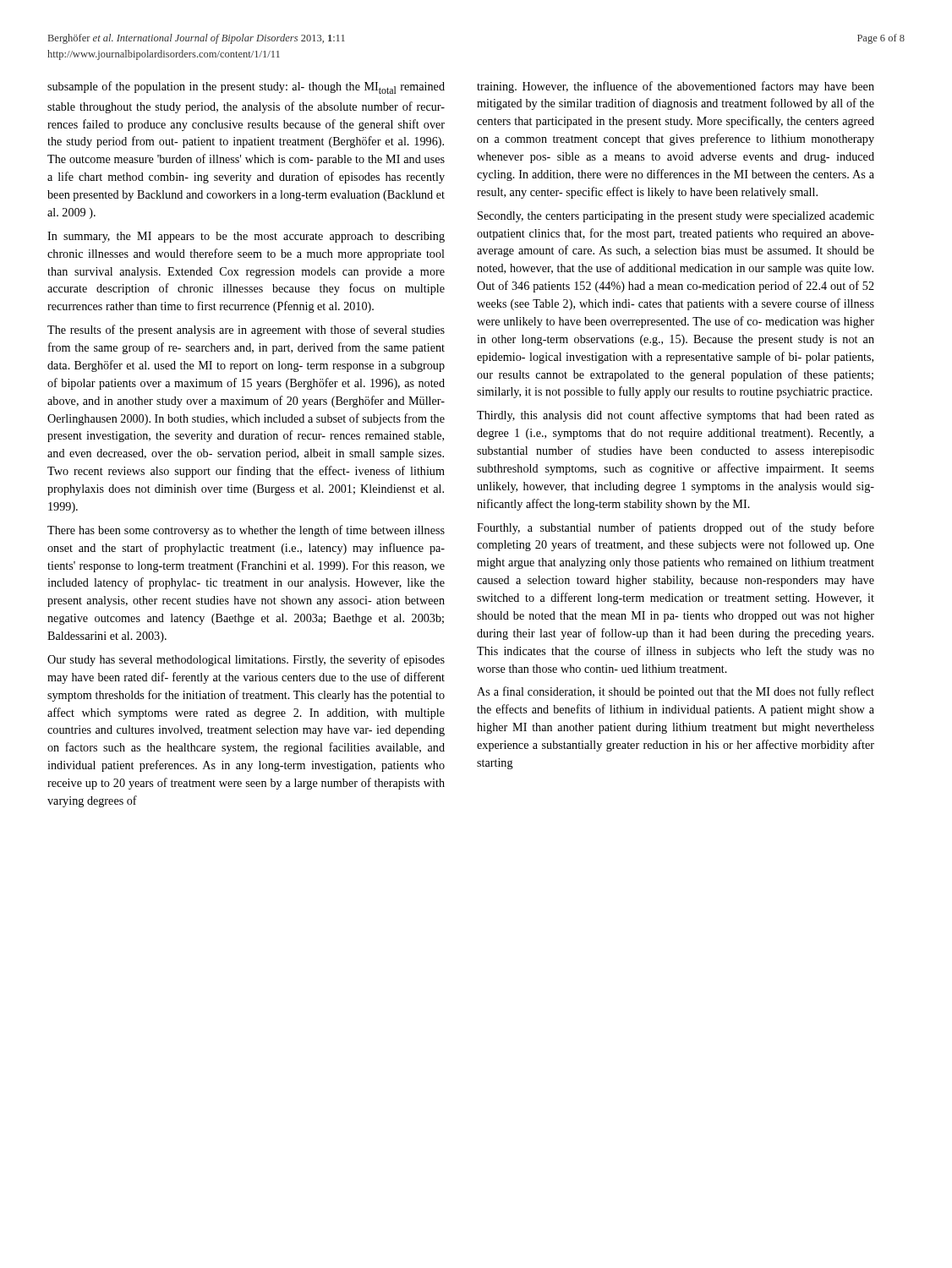
Task: Click the passage that begins "In summary, the MI appears to"
Action: (x=246, y=271)
